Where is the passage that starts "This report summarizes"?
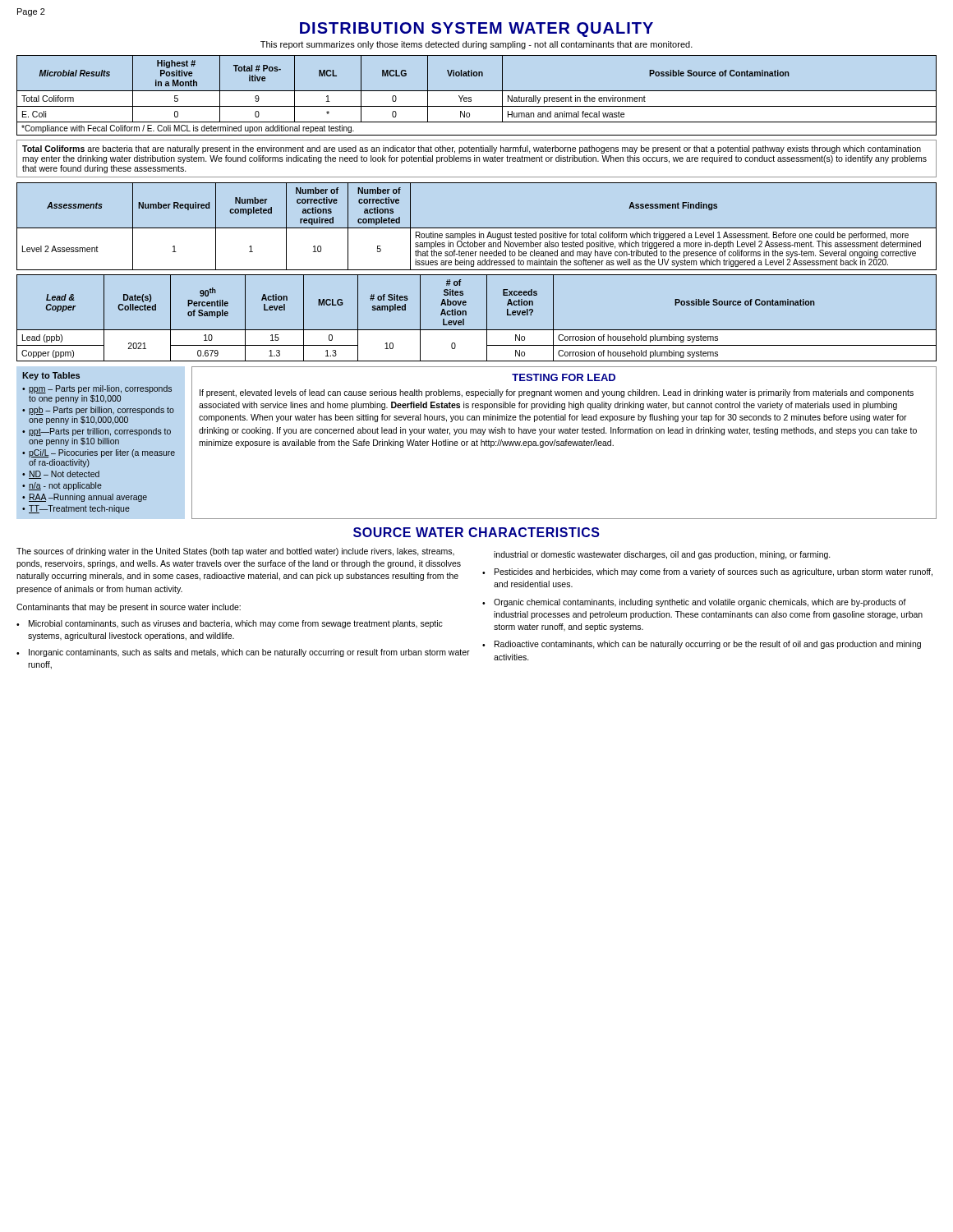 (476, 44)
